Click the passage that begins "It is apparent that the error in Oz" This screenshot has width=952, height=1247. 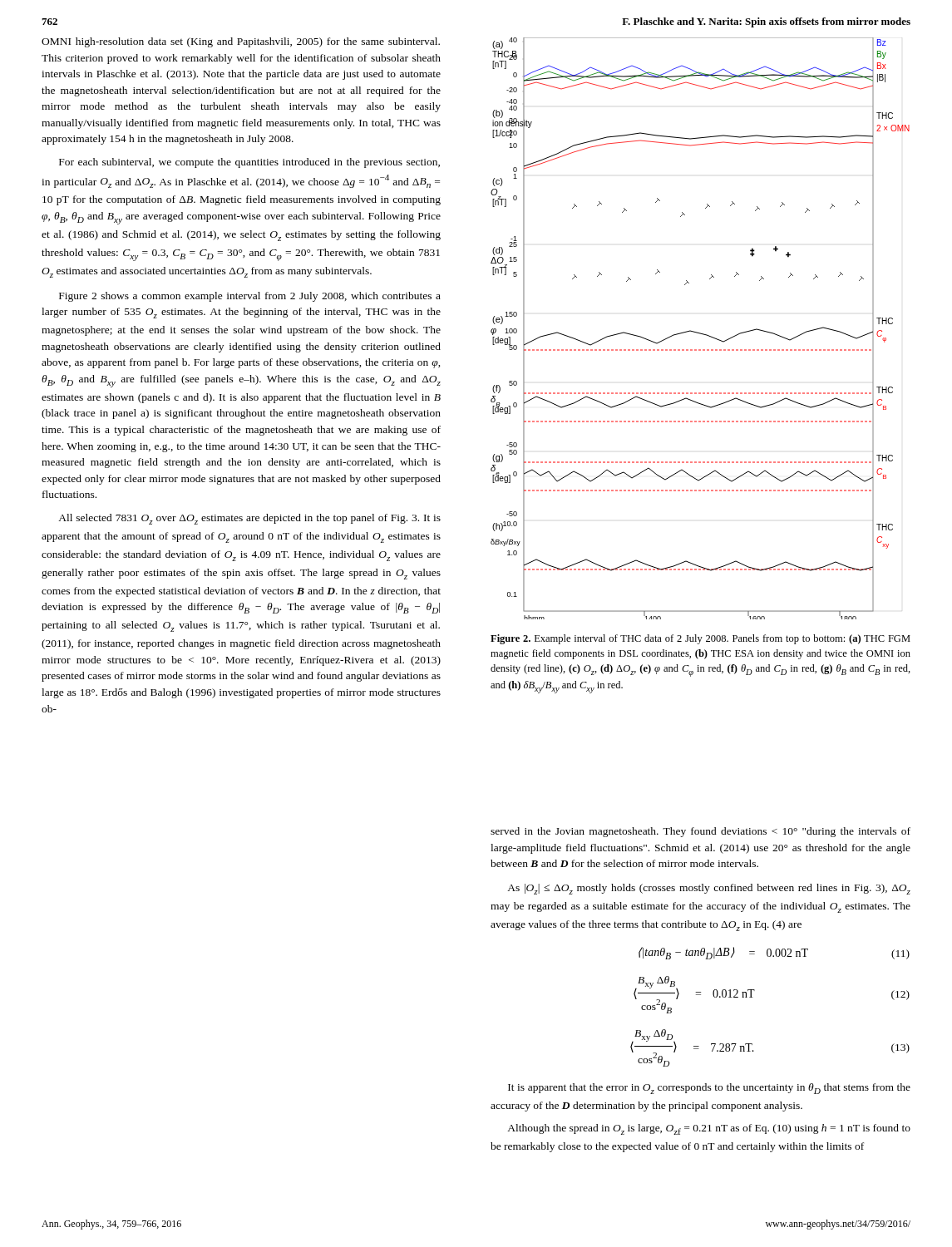click(700, 1096)
